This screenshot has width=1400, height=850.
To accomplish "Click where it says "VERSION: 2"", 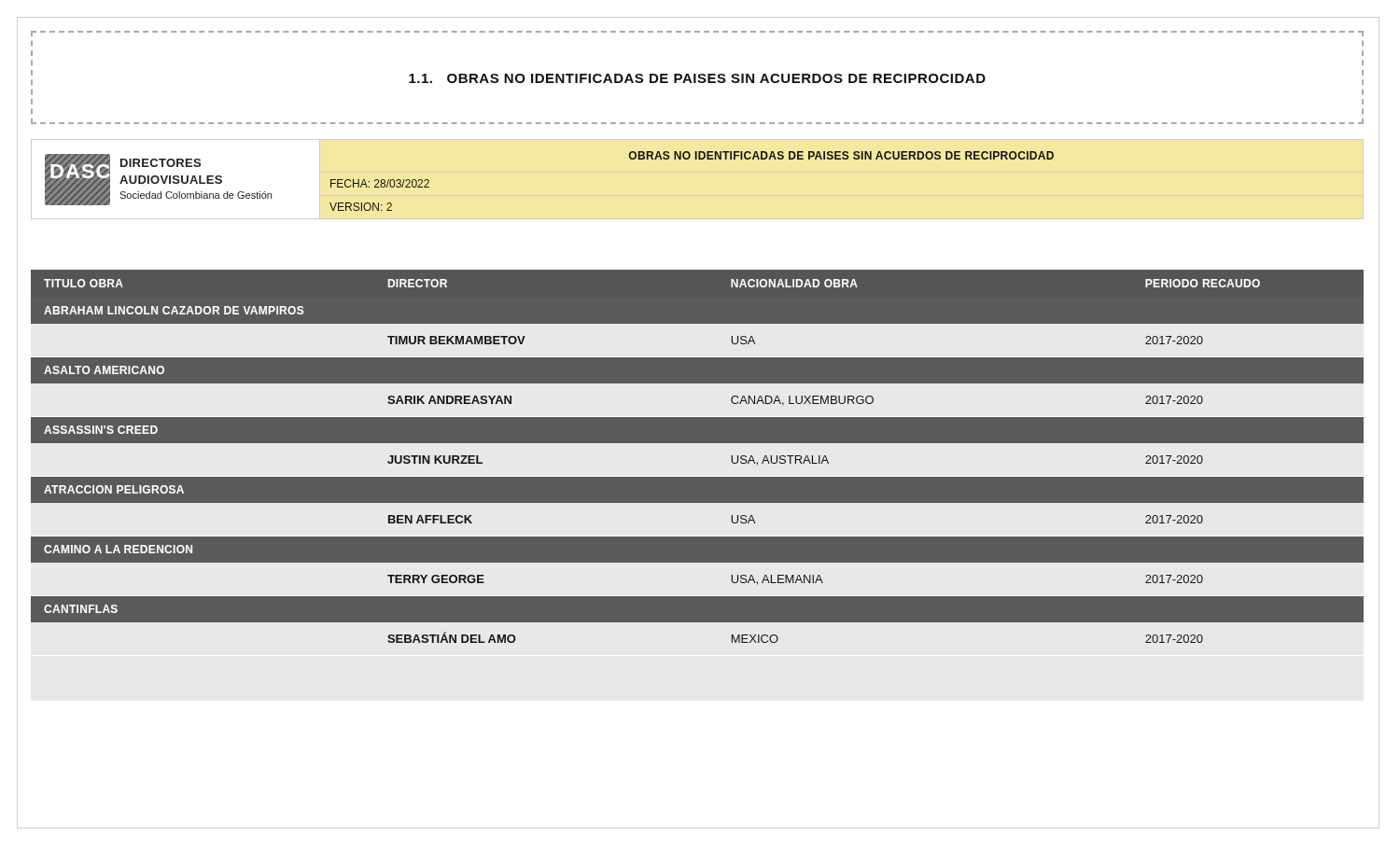I will point(361,207).
